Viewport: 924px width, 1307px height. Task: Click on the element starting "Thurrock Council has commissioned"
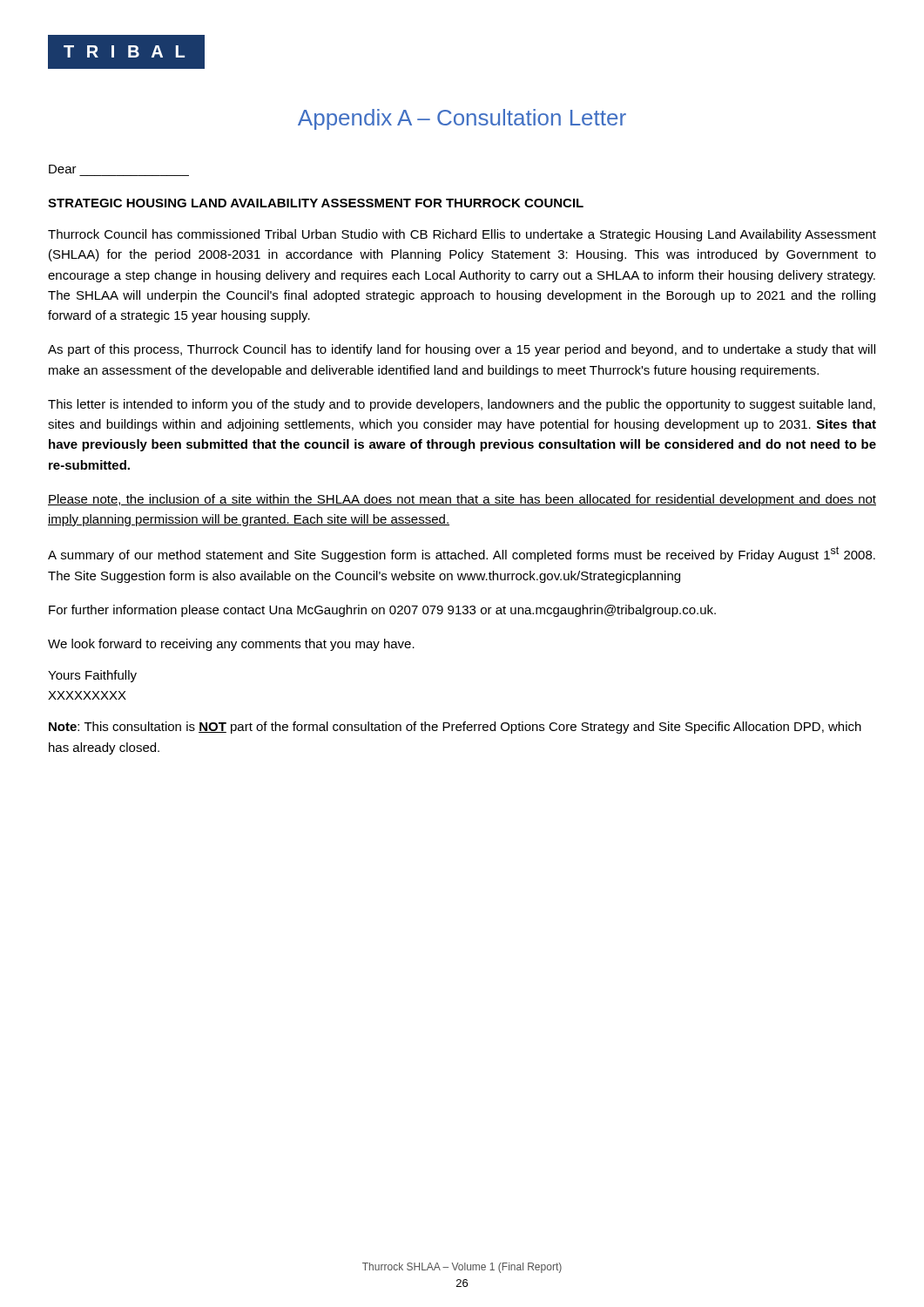click(462, 274)
